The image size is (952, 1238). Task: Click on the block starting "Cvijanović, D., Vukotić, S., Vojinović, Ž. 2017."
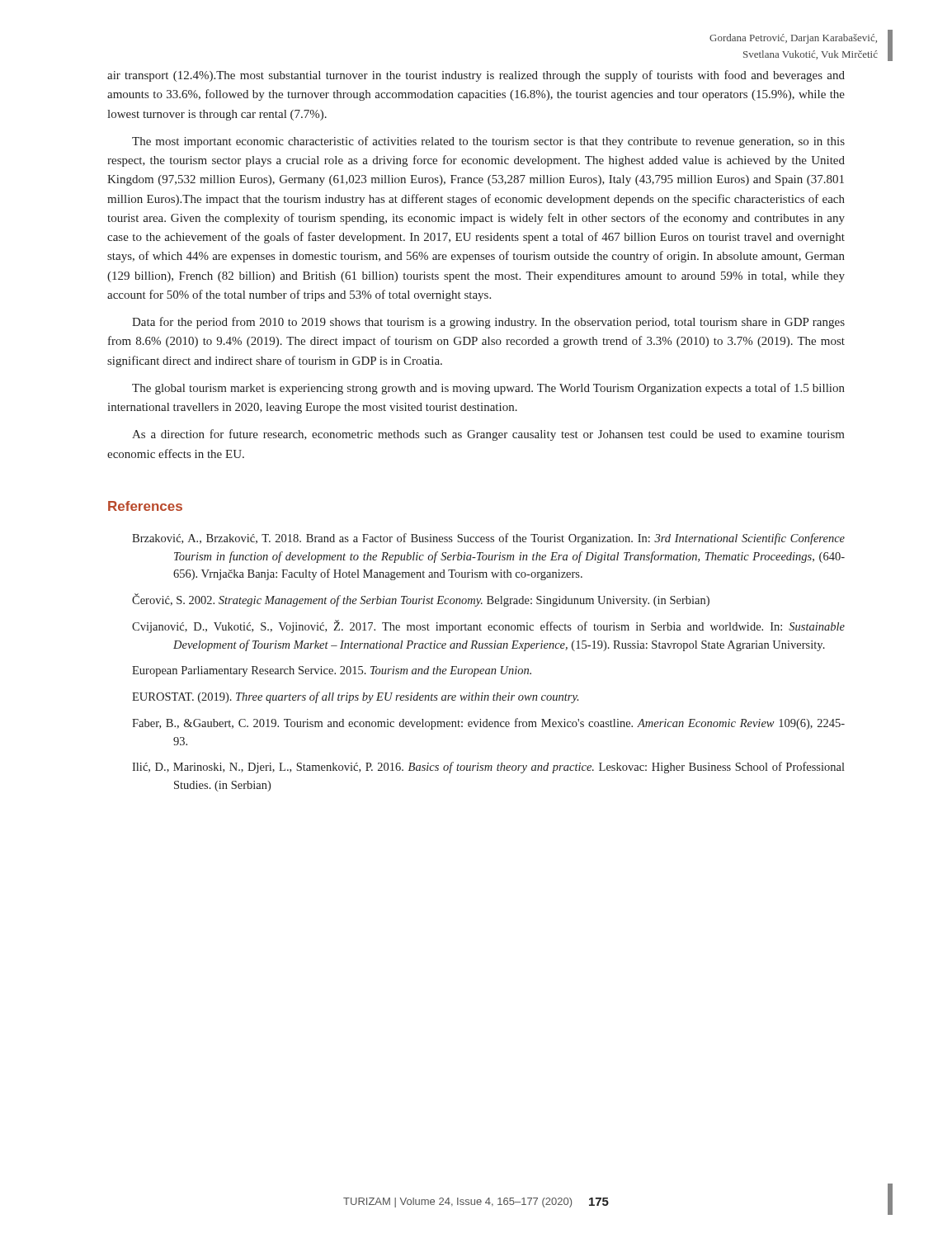pos(488,635)
